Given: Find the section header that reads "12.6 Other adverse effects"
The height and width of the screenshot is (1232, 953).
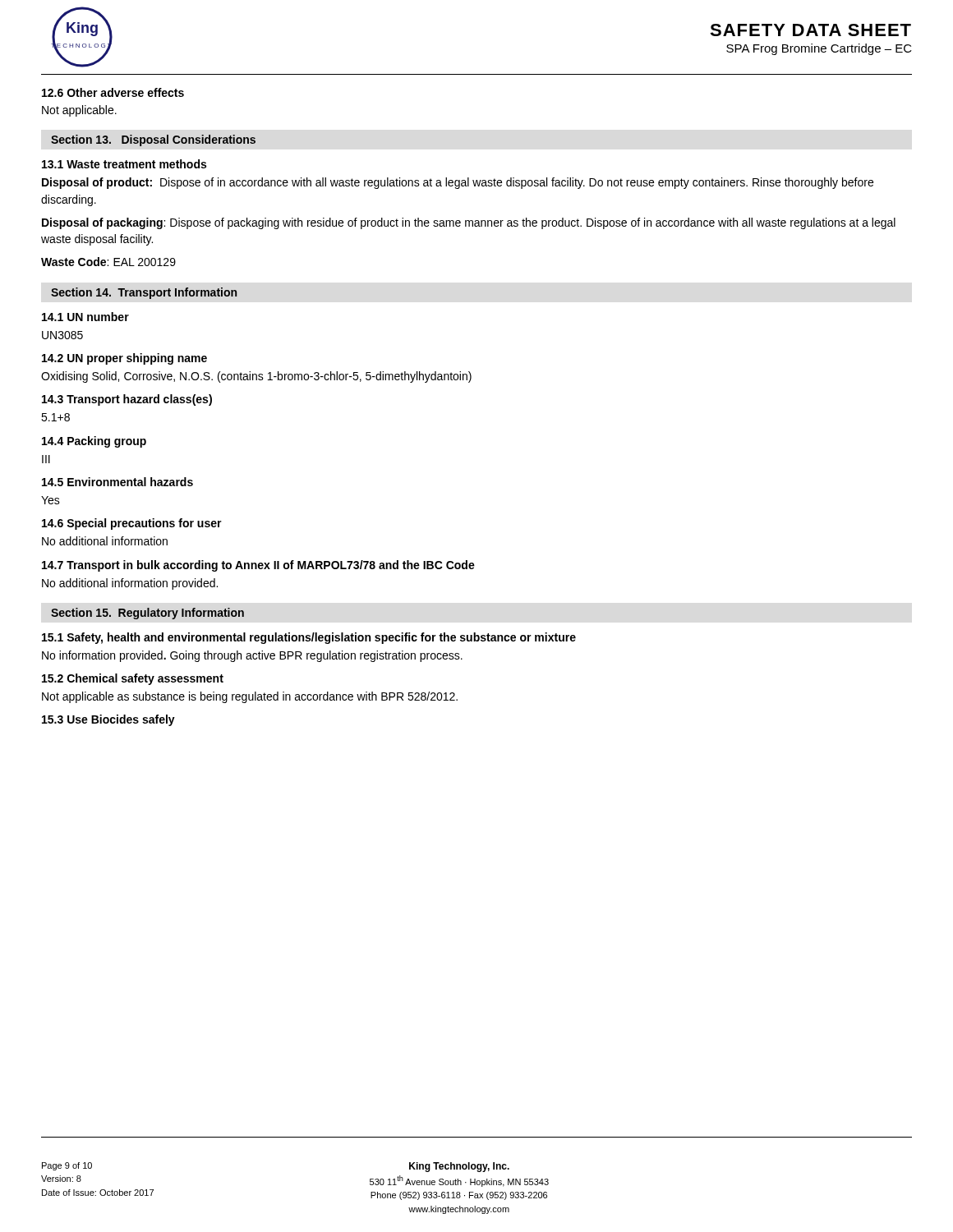Looking at the screenshot, I should point(113,93).
